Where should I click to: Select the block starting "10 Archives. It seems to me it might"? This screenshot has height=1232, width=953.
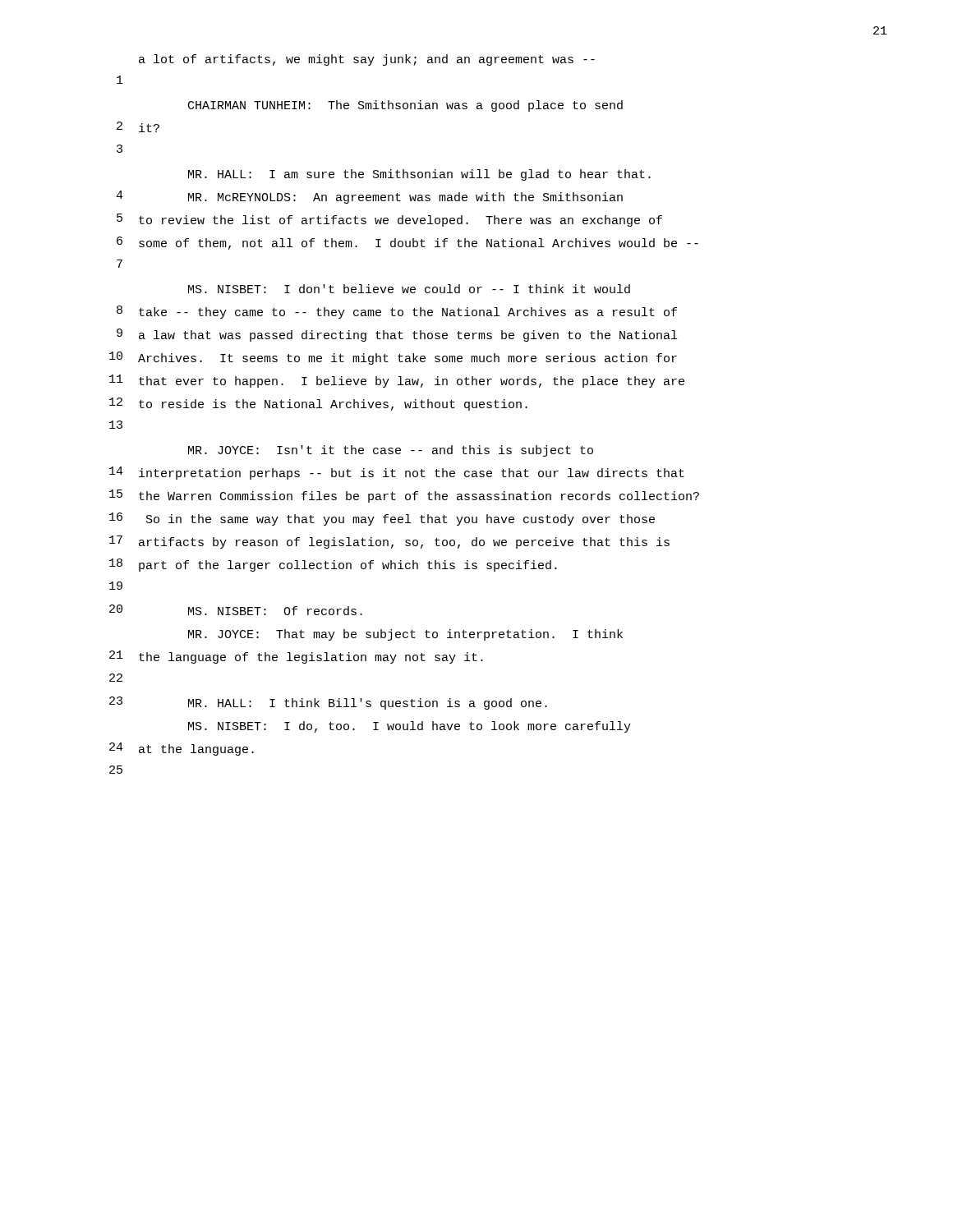(x=485, y=359)
